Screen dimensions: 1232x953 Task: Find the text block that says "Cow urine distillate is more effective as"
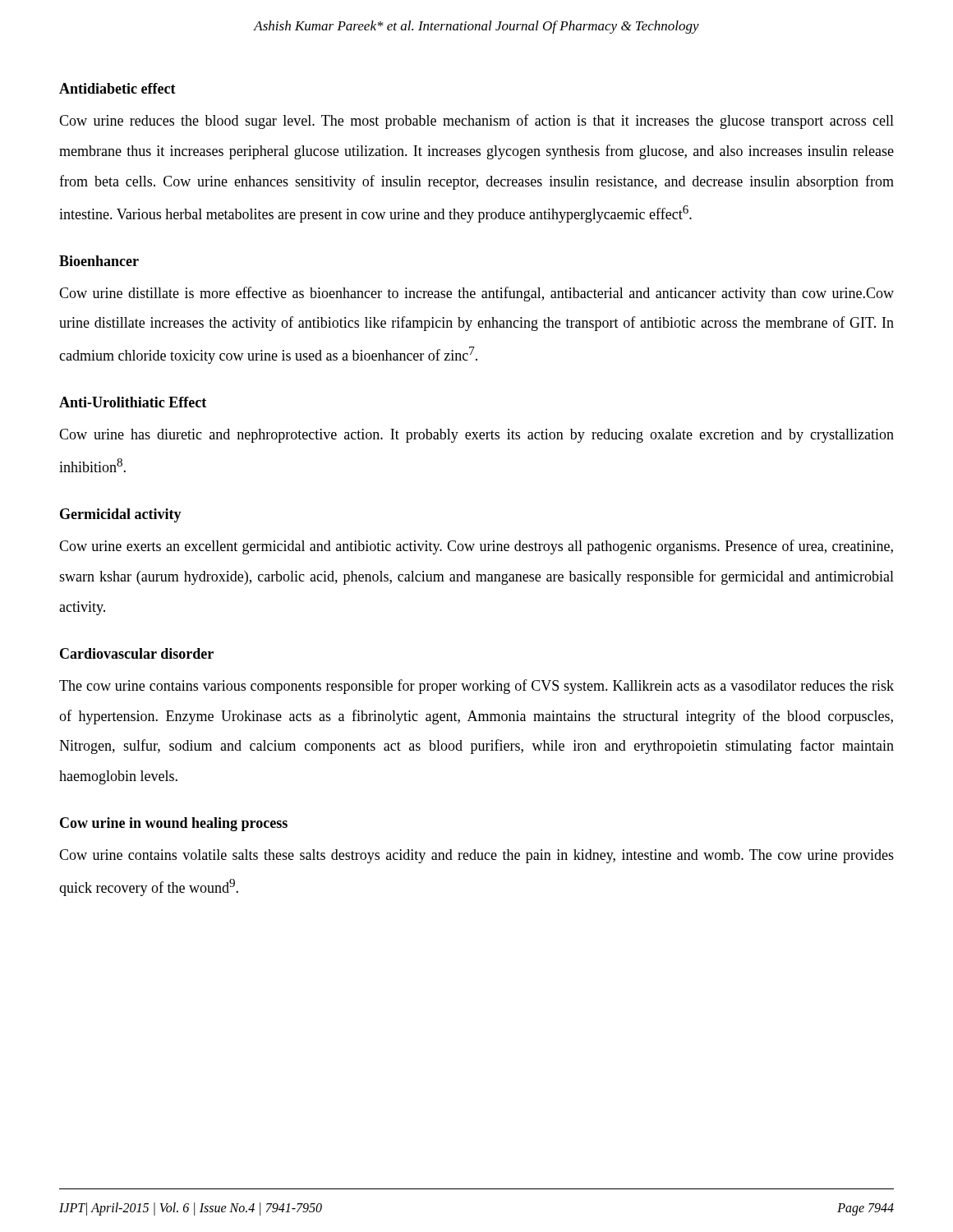476,324
